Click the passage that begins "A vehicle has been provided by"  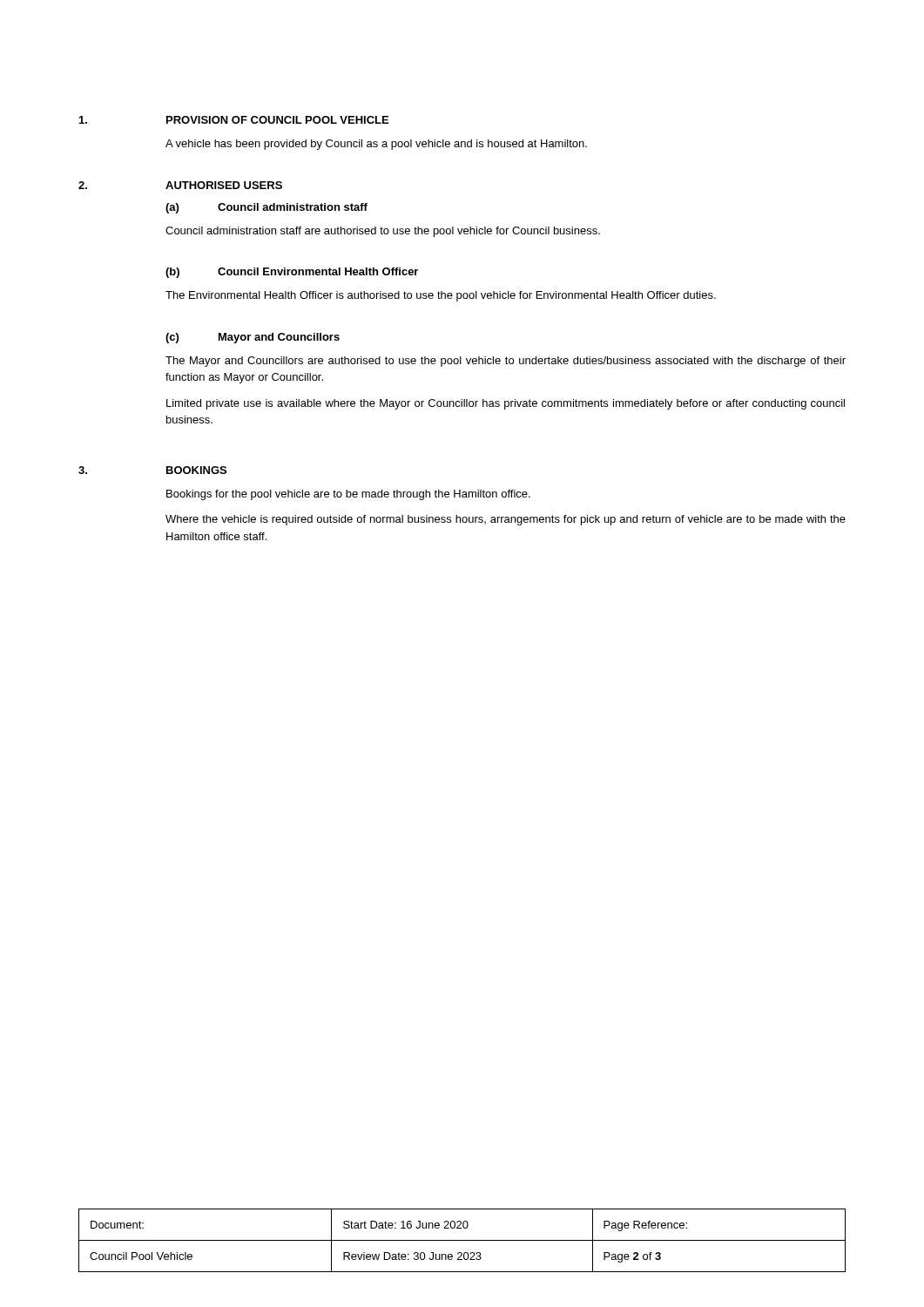[377, 143]
